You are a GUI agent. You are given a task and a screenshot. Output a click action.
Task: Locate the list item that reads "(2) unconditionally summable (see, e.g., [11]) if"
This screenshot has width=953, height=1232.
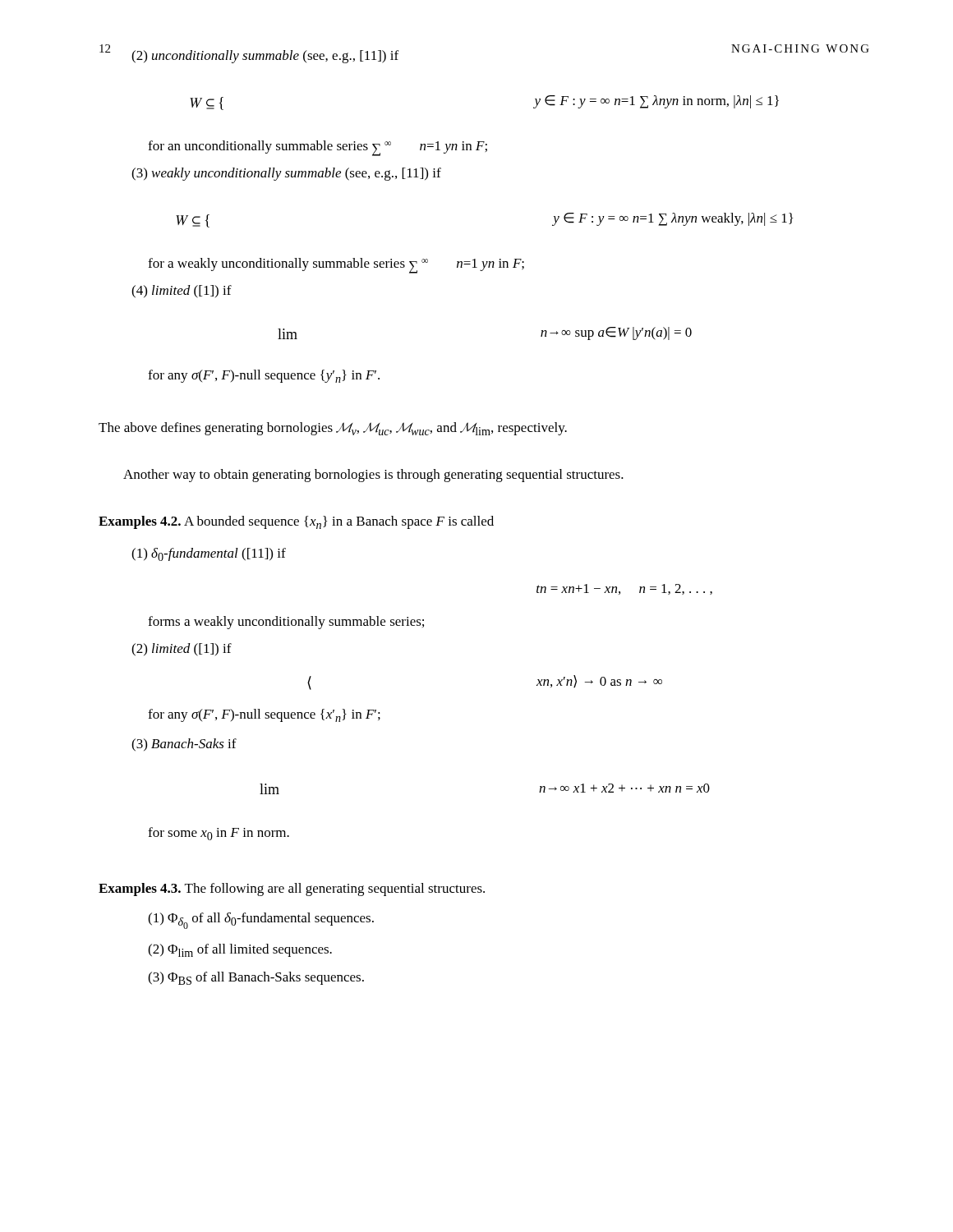(x=287, y=54)
